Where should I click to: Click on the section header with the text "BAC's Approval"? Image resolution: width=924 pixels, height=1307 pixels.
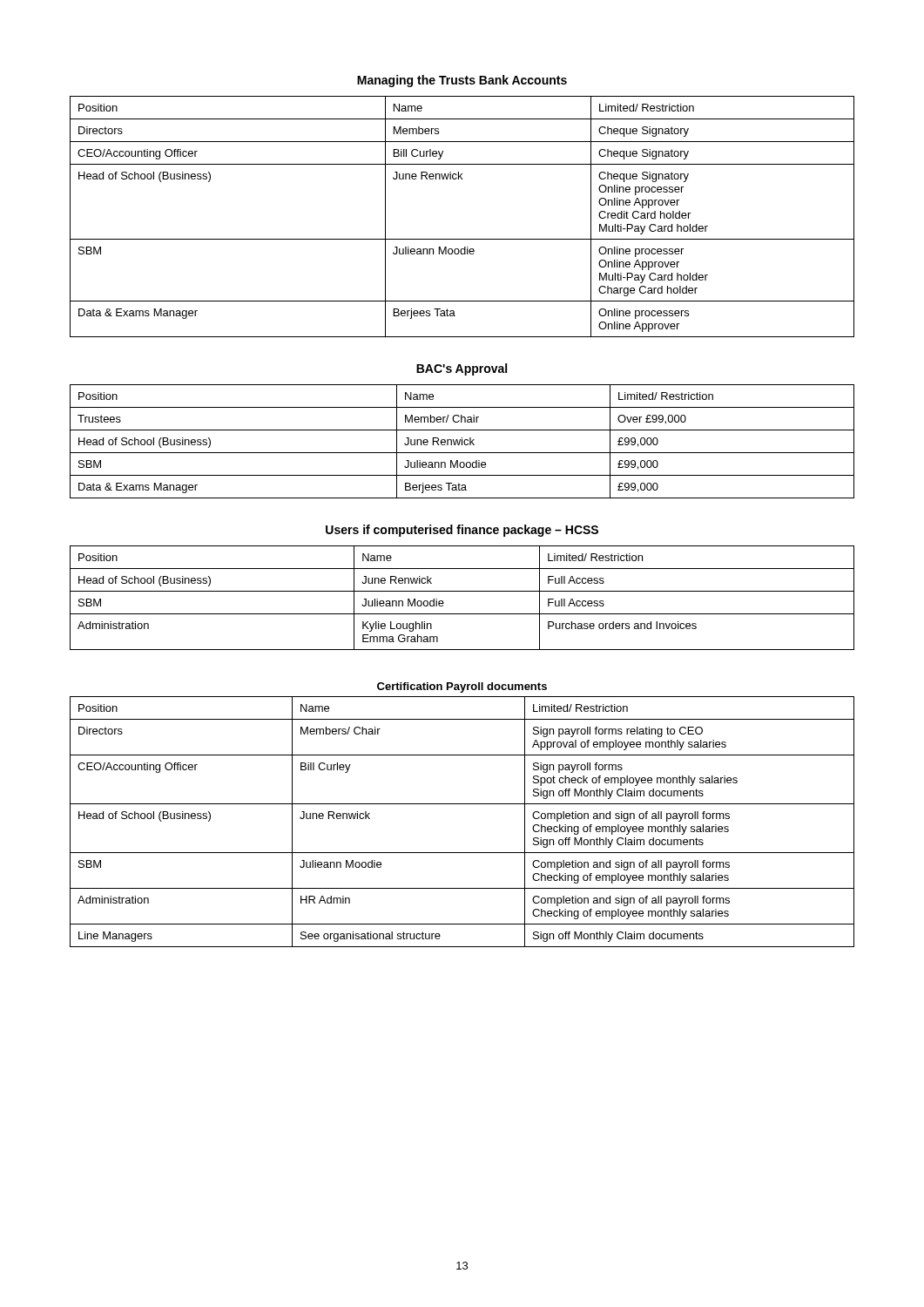point(462,369)
